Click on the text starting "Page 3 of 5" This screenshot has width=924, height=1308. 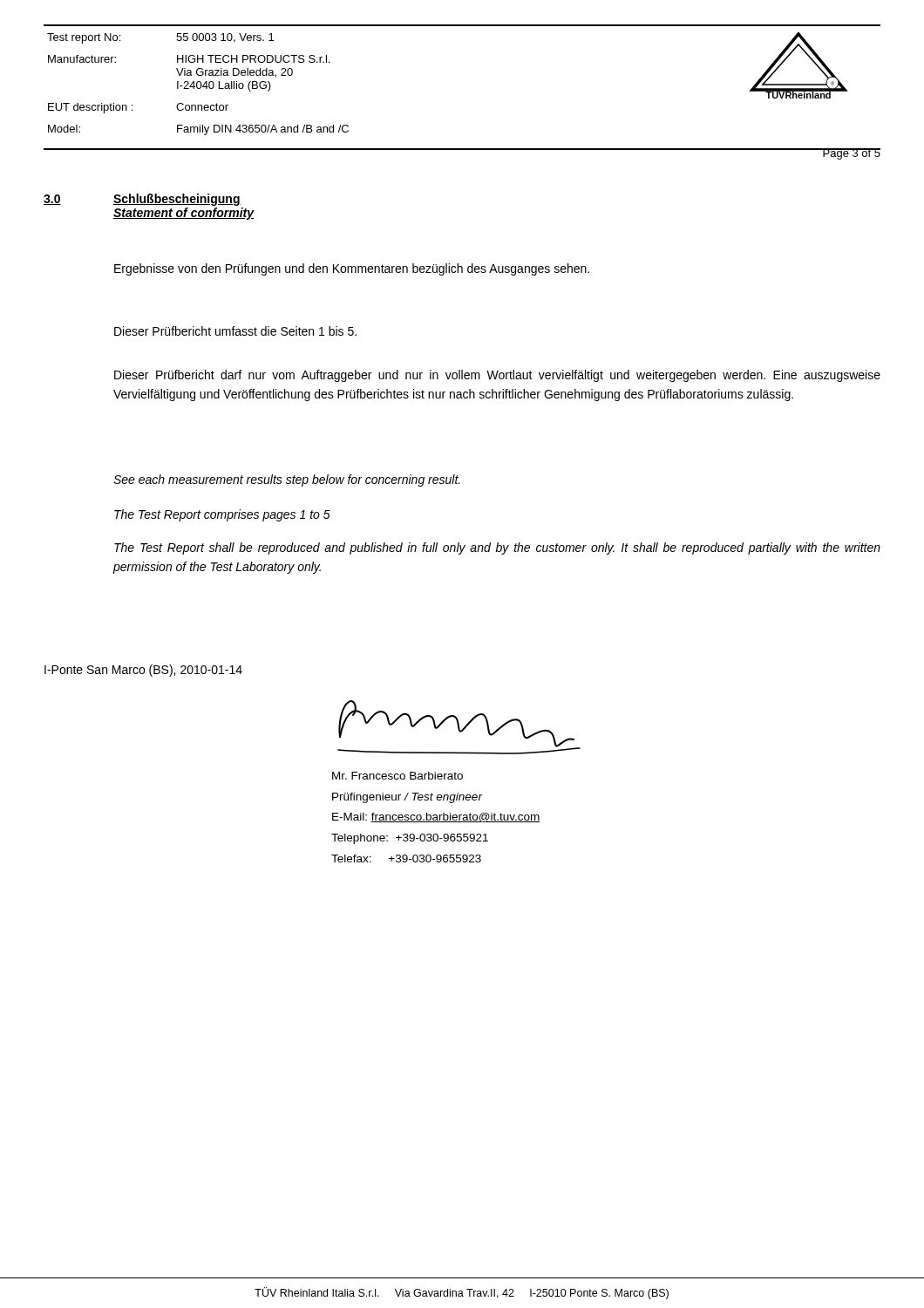[851, 153]
